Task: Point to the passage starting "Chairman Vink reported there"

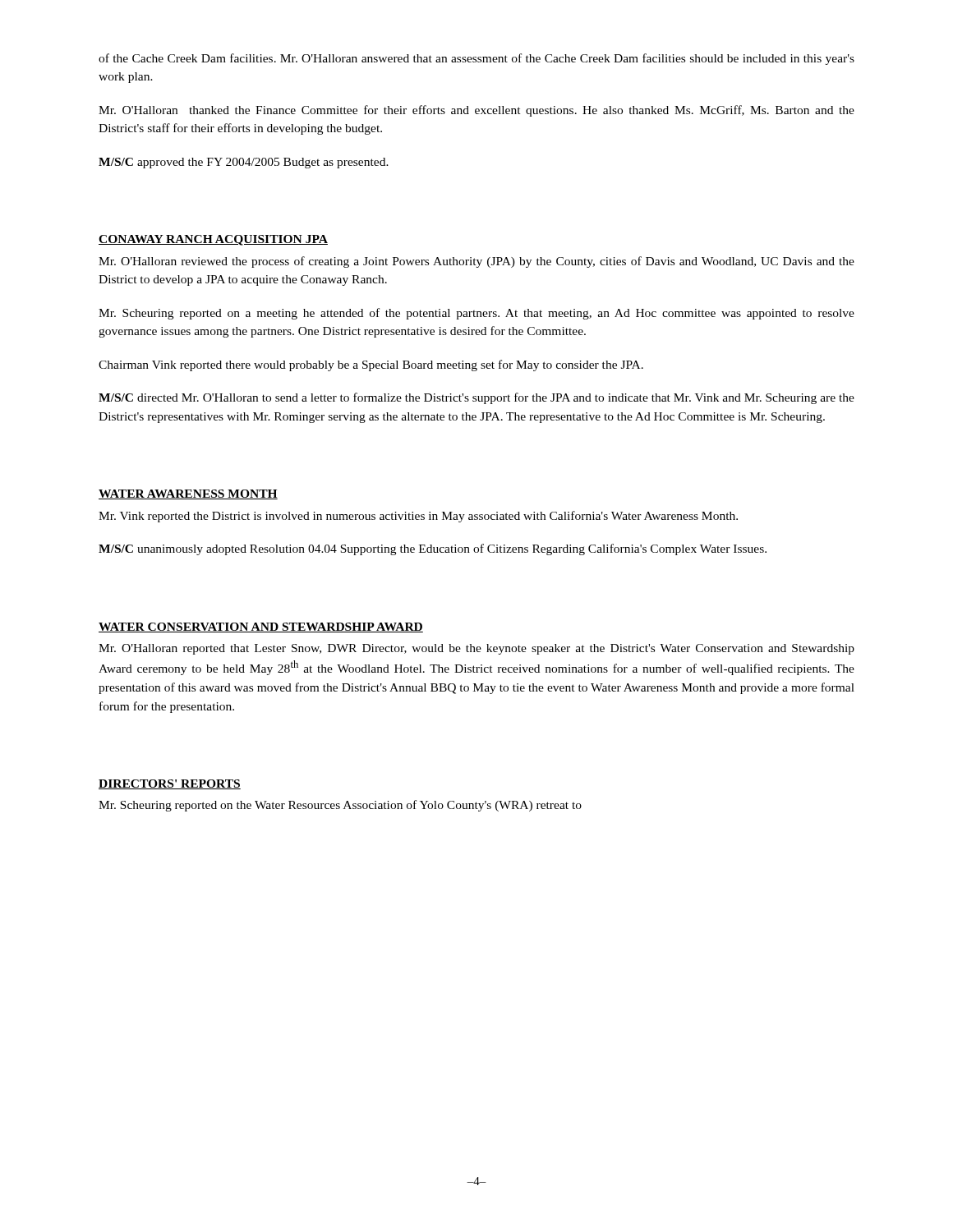Action: 371,364
